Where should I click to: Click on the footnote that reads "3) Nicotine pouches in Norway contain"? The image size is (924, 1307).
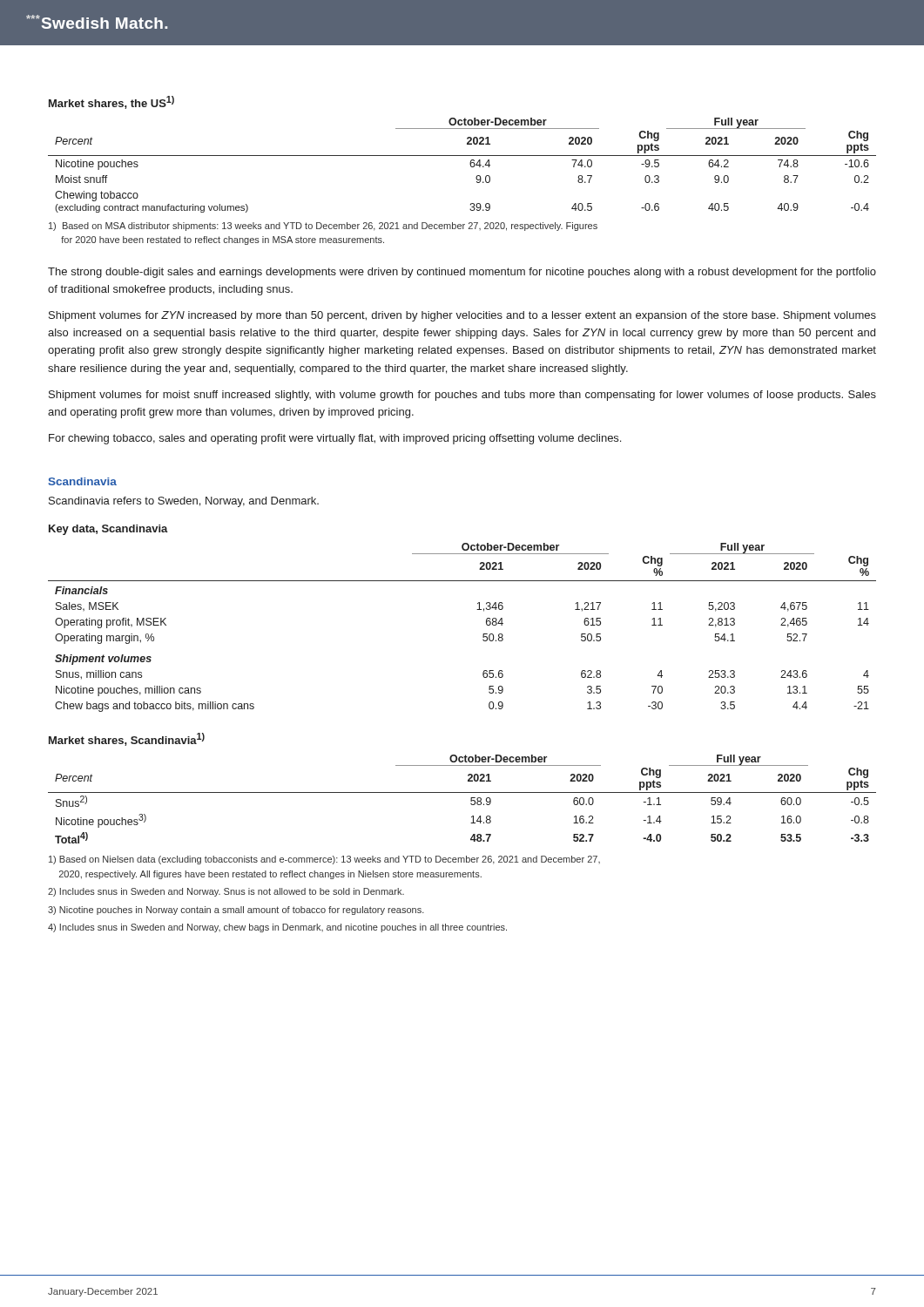click(x=236, y=909)
